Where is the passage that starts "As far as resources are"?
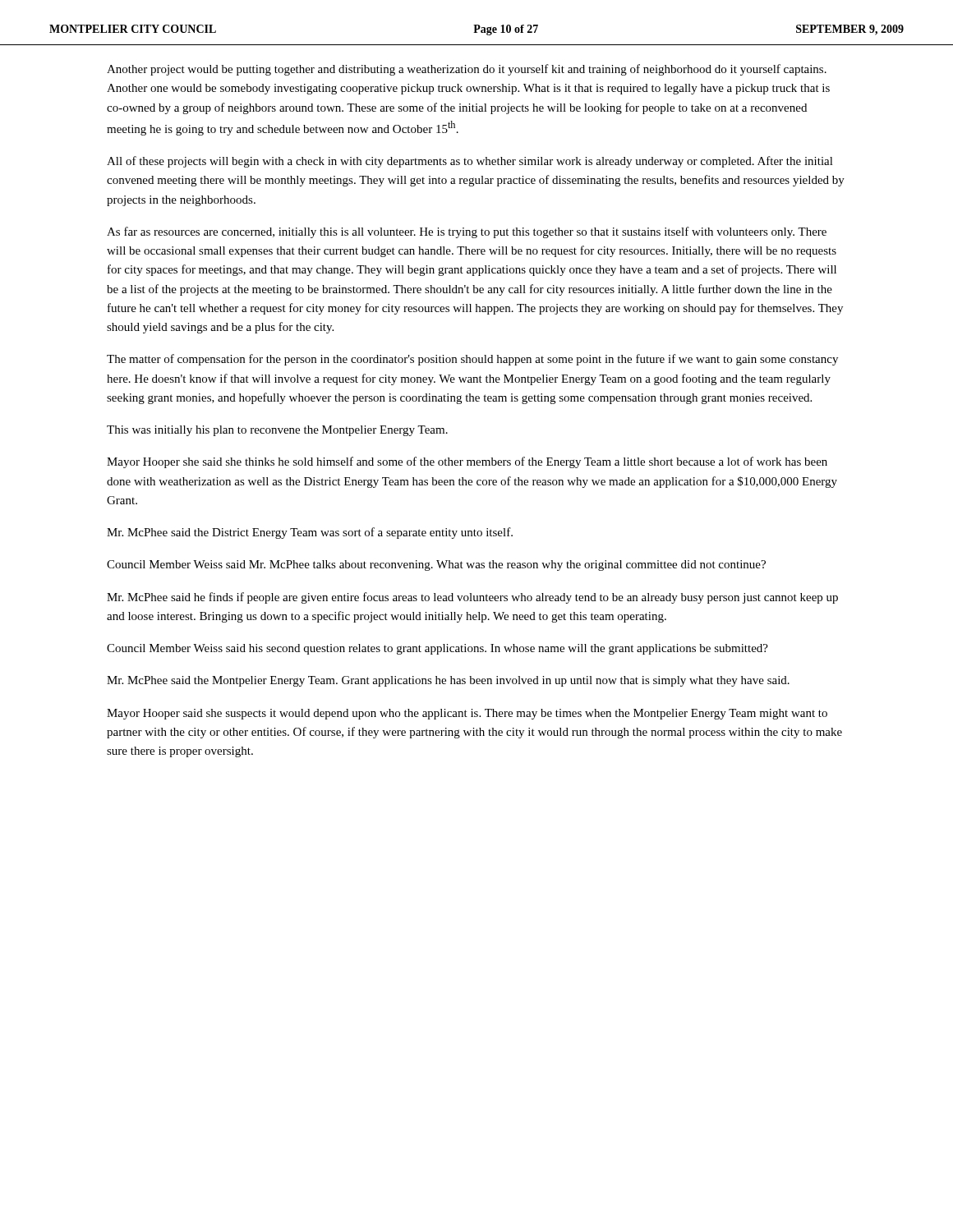 [x=475, y=279]
